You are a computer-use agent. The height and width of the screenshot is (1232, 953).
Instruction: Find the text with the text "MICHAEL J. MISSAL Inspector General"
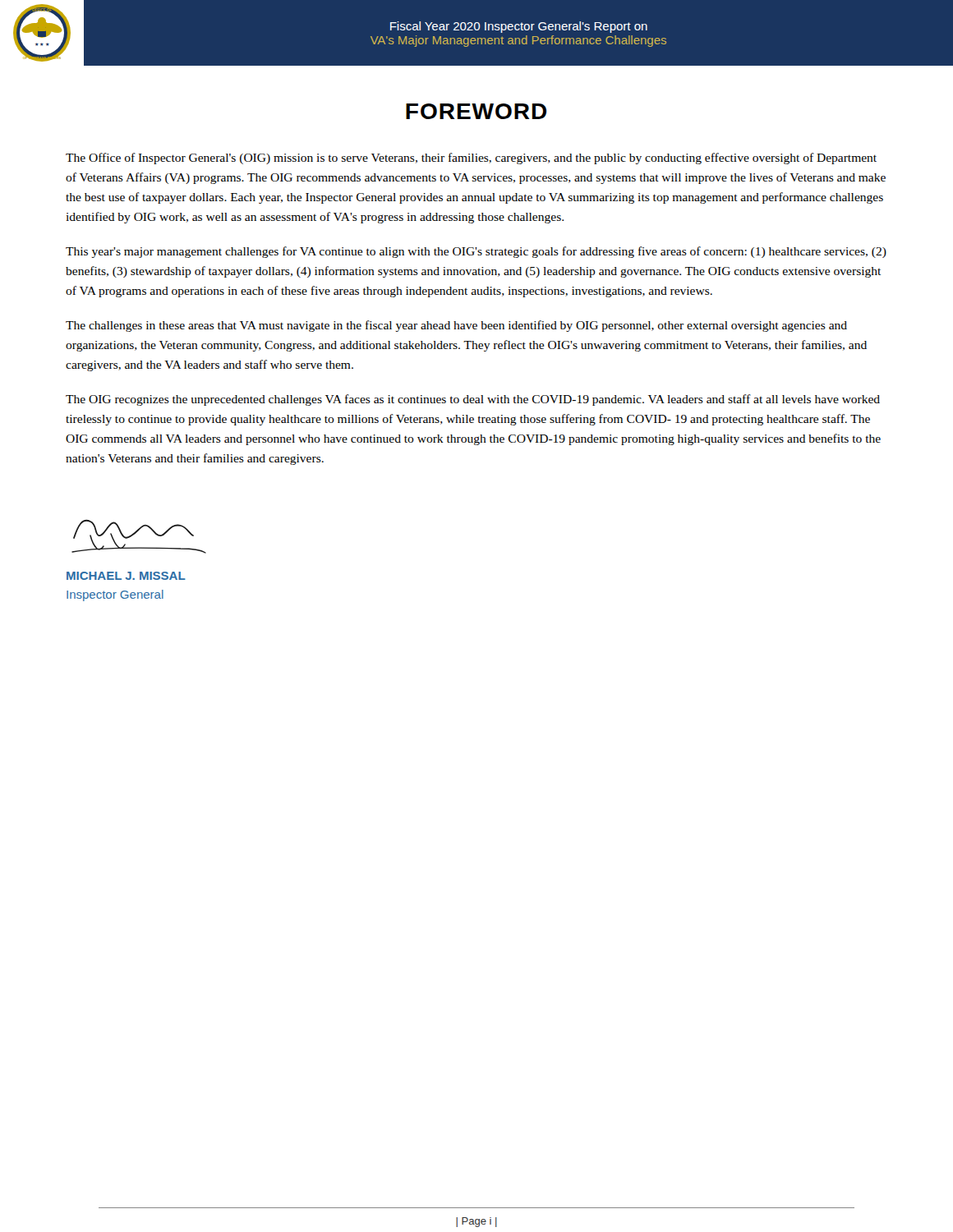pos(126,576)
